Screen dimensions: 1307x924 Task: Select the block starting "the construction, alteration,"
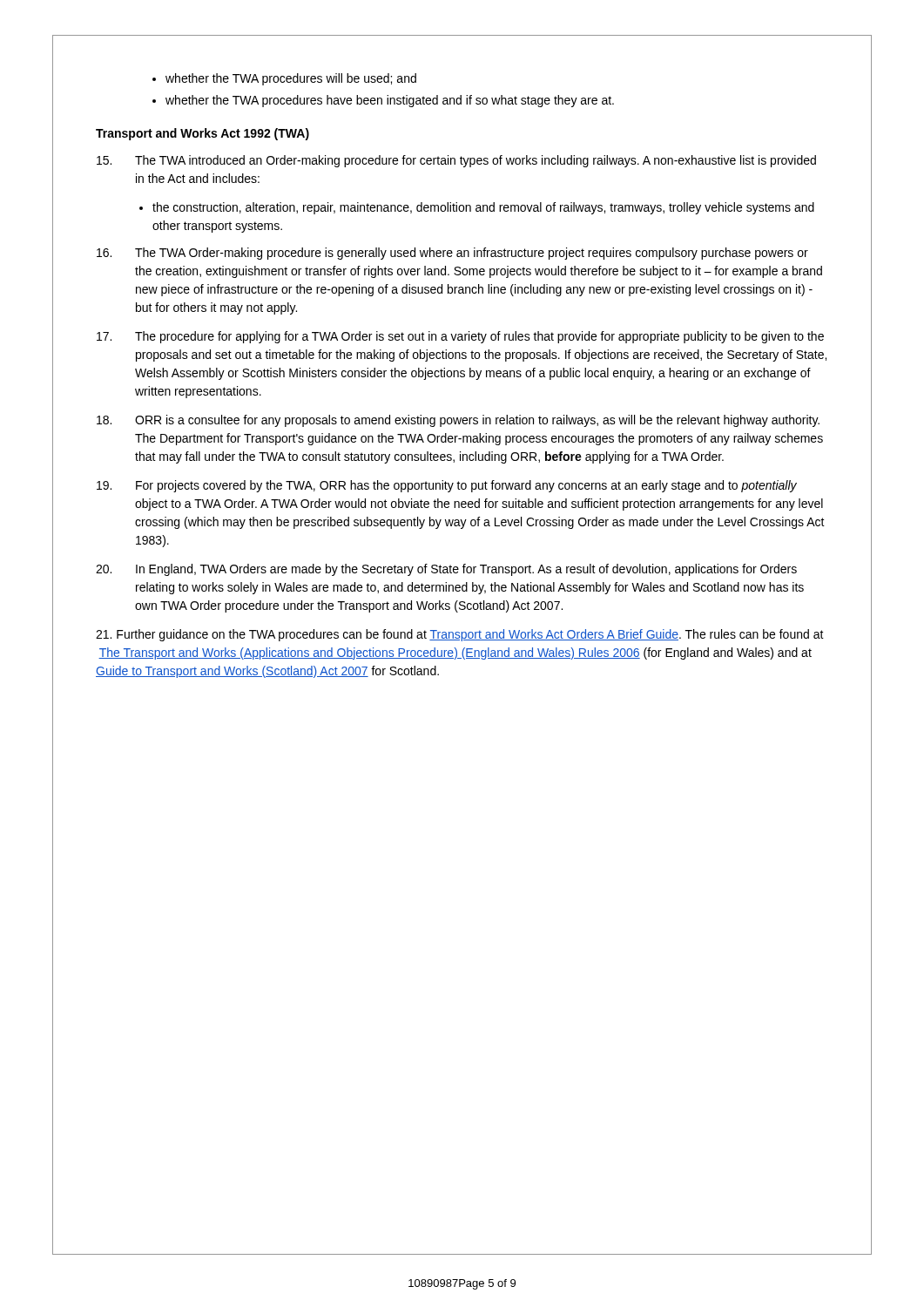[x=482, y=217]
